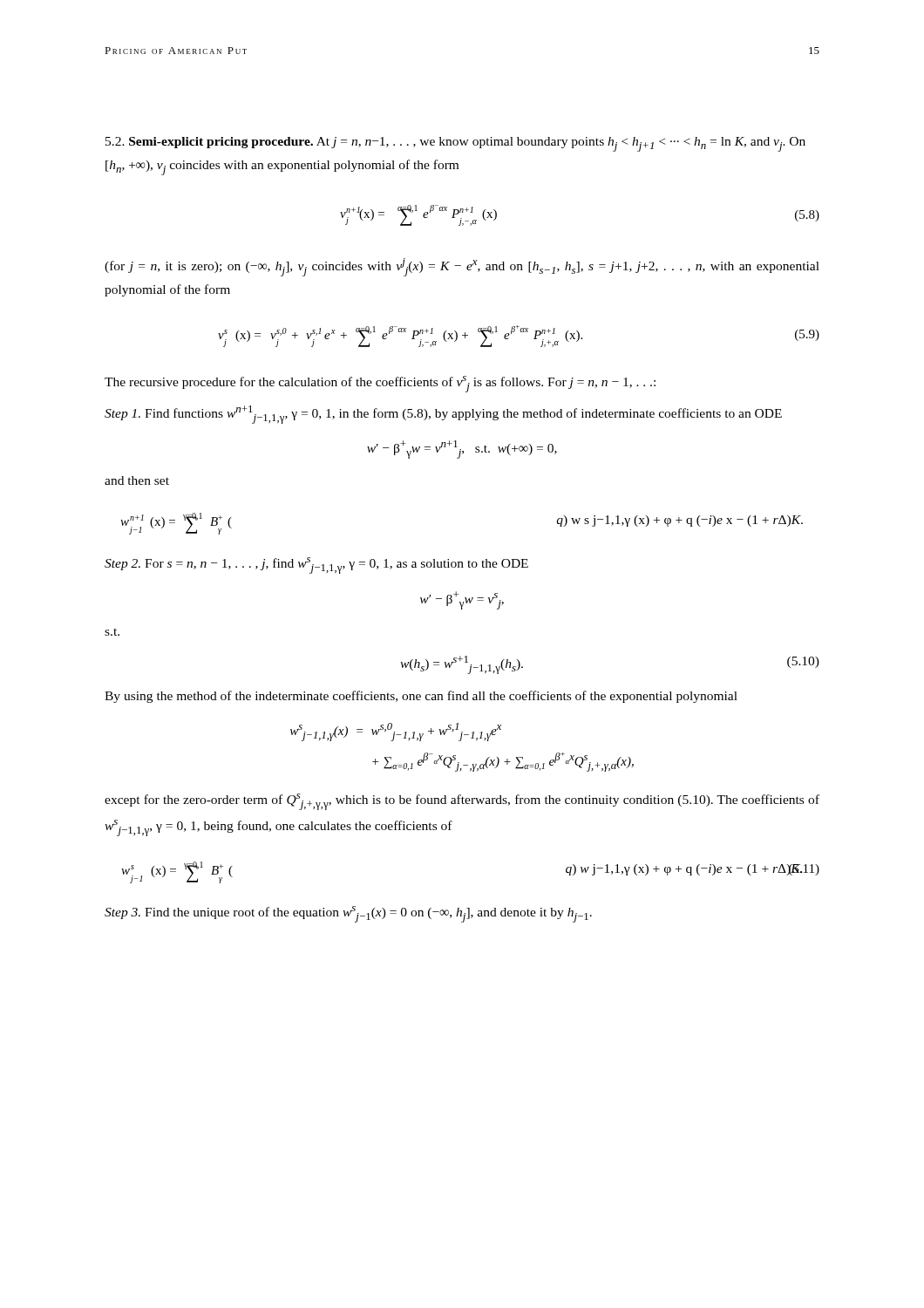Find the formula on this page that starts "wsj−1,1,γ(x) = ws,0j−1,1,γ + ws,1j−1,1,γex +"

pyautogui.click(x=462, y=747)
